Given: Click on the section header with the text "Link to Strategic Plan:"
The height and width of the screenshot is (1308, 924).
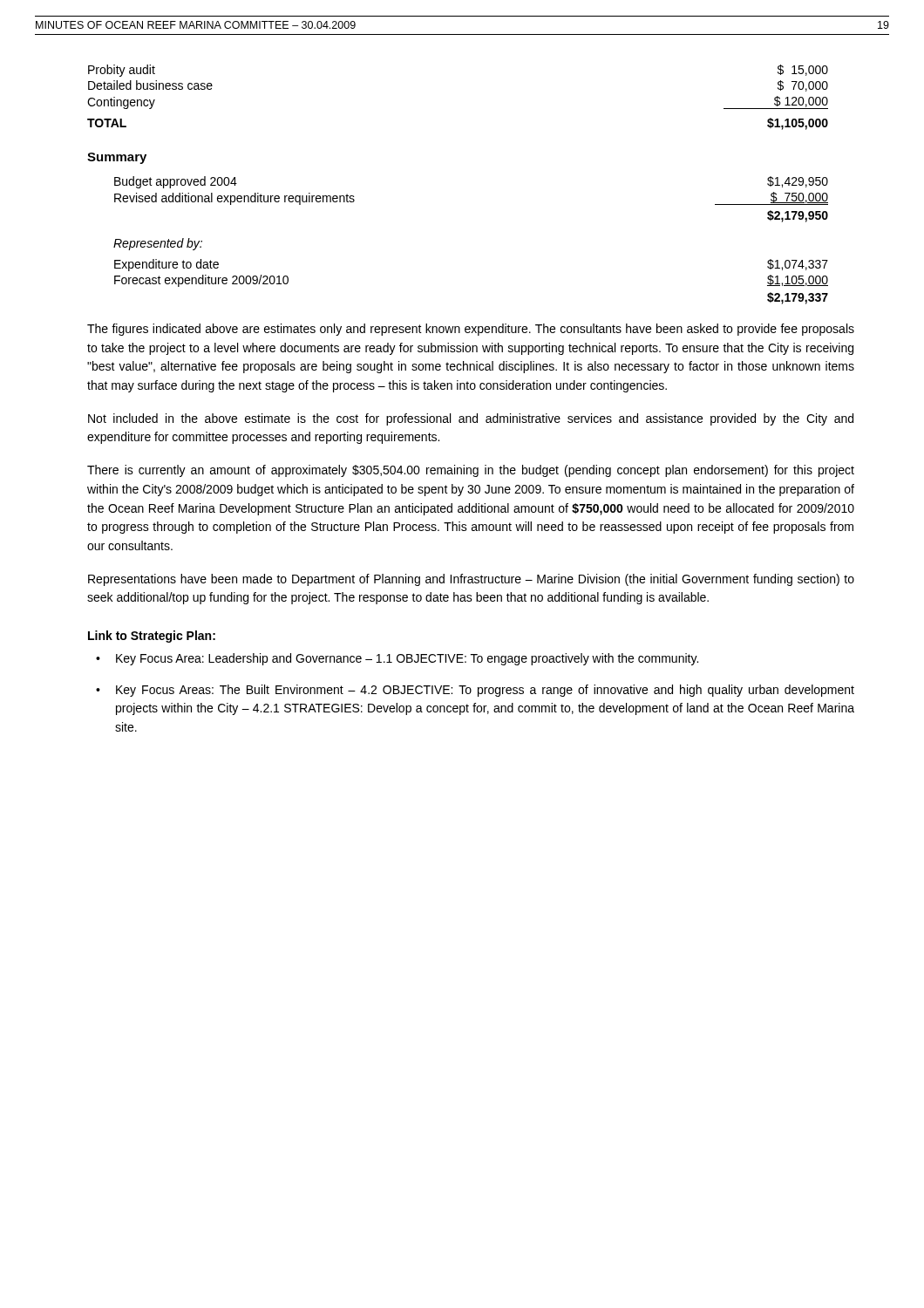Looking at the screenshot, I should click(x=152, y=636).
